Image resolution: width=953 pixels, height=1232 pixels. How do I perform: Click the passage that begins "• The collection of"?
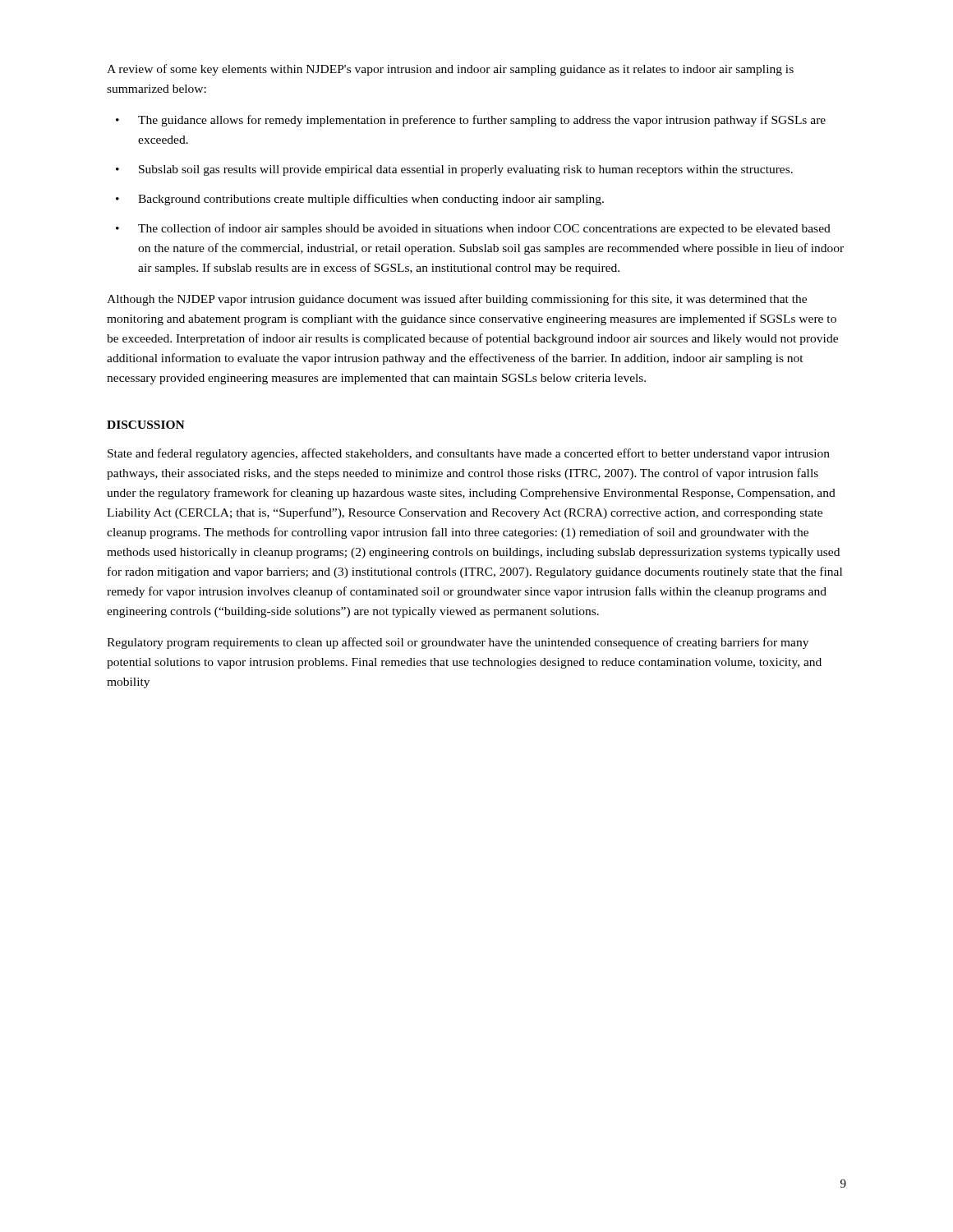(x=476, y=248)
